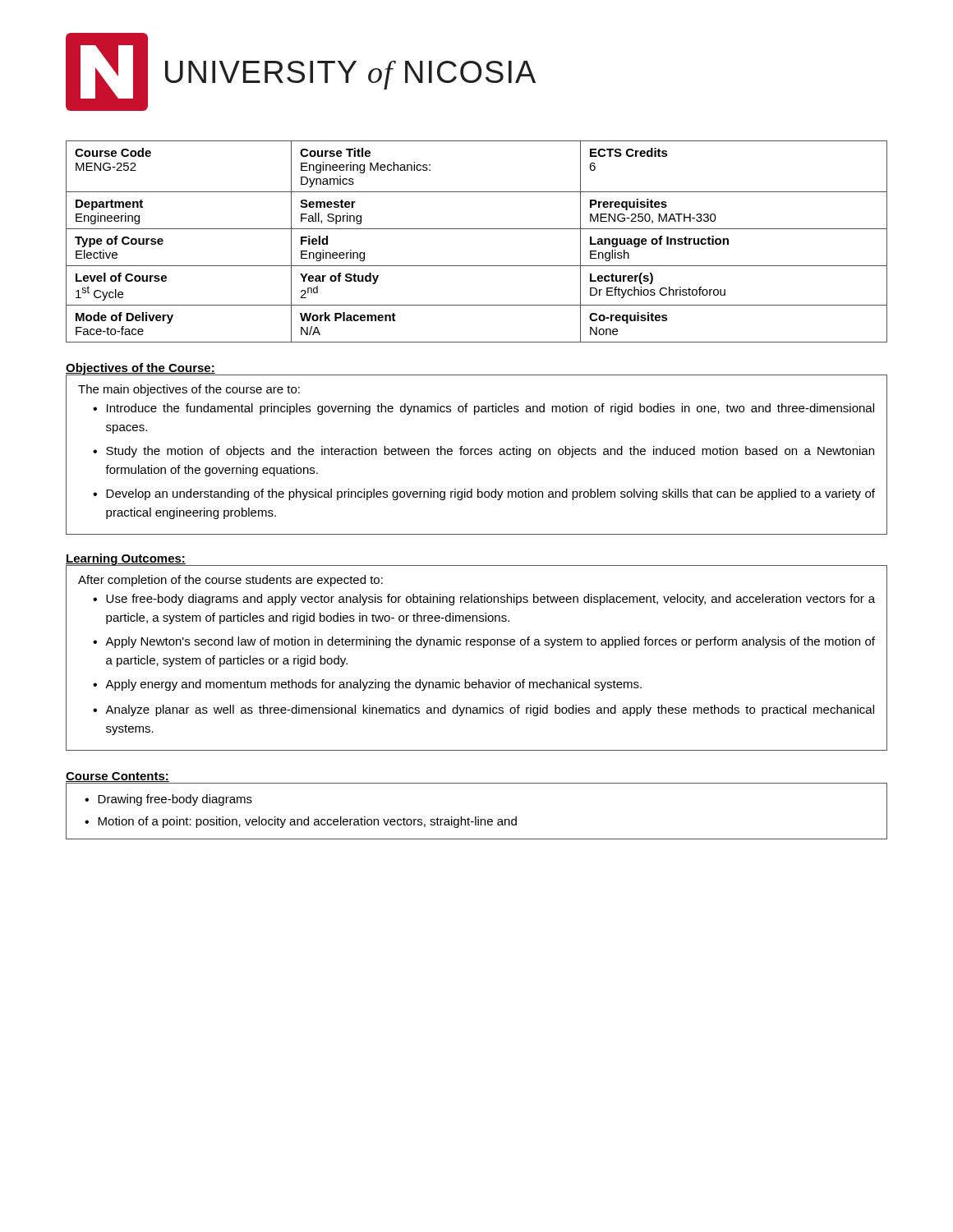Navigate to the text starting "Apply Newton's second law of motion"
The height and width of the screenshot is (1232, 953).
click(490, 651)
